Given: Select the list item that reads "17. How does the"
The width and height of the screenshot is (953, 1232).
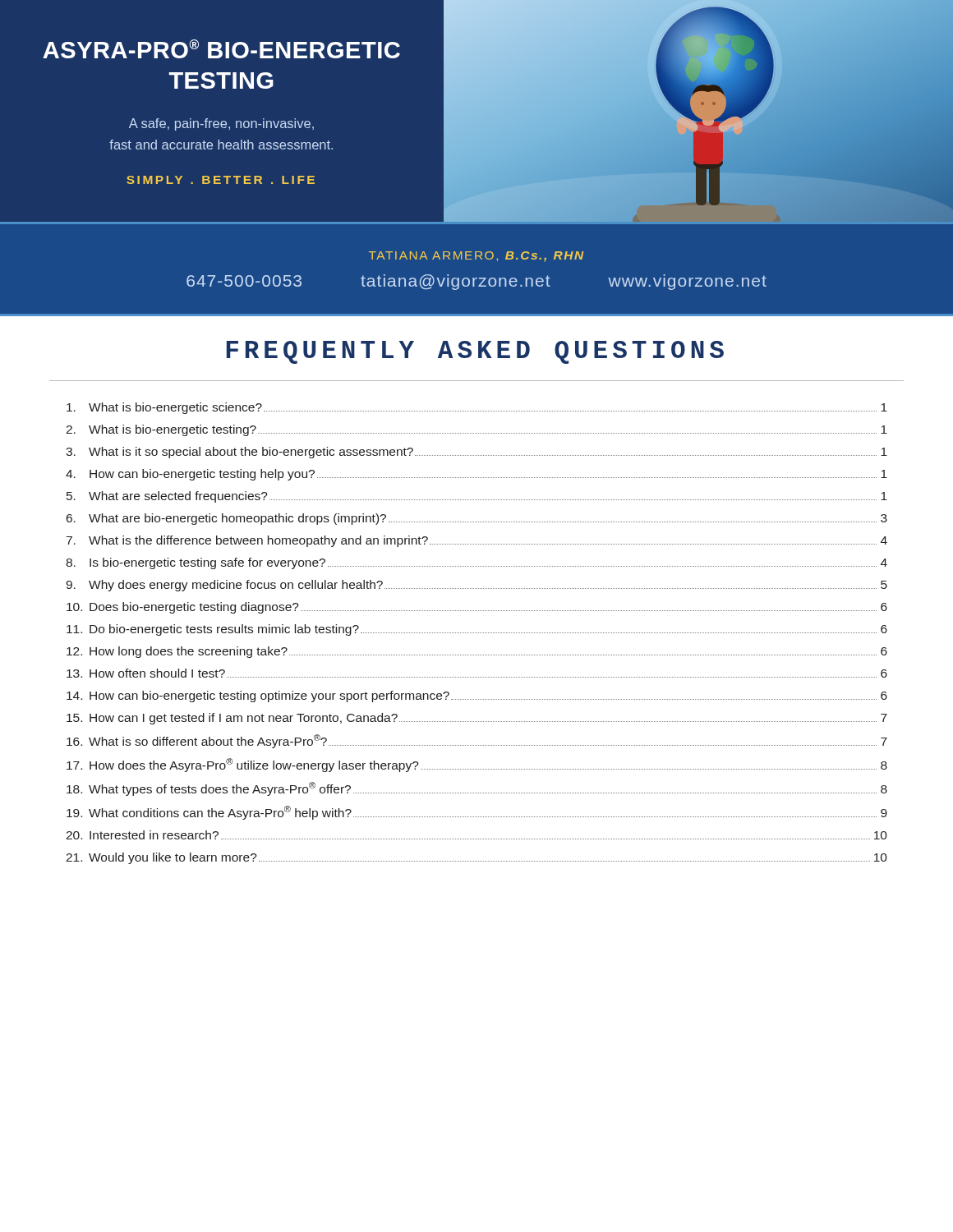Looking at the screenshot, I should [476, 764].
